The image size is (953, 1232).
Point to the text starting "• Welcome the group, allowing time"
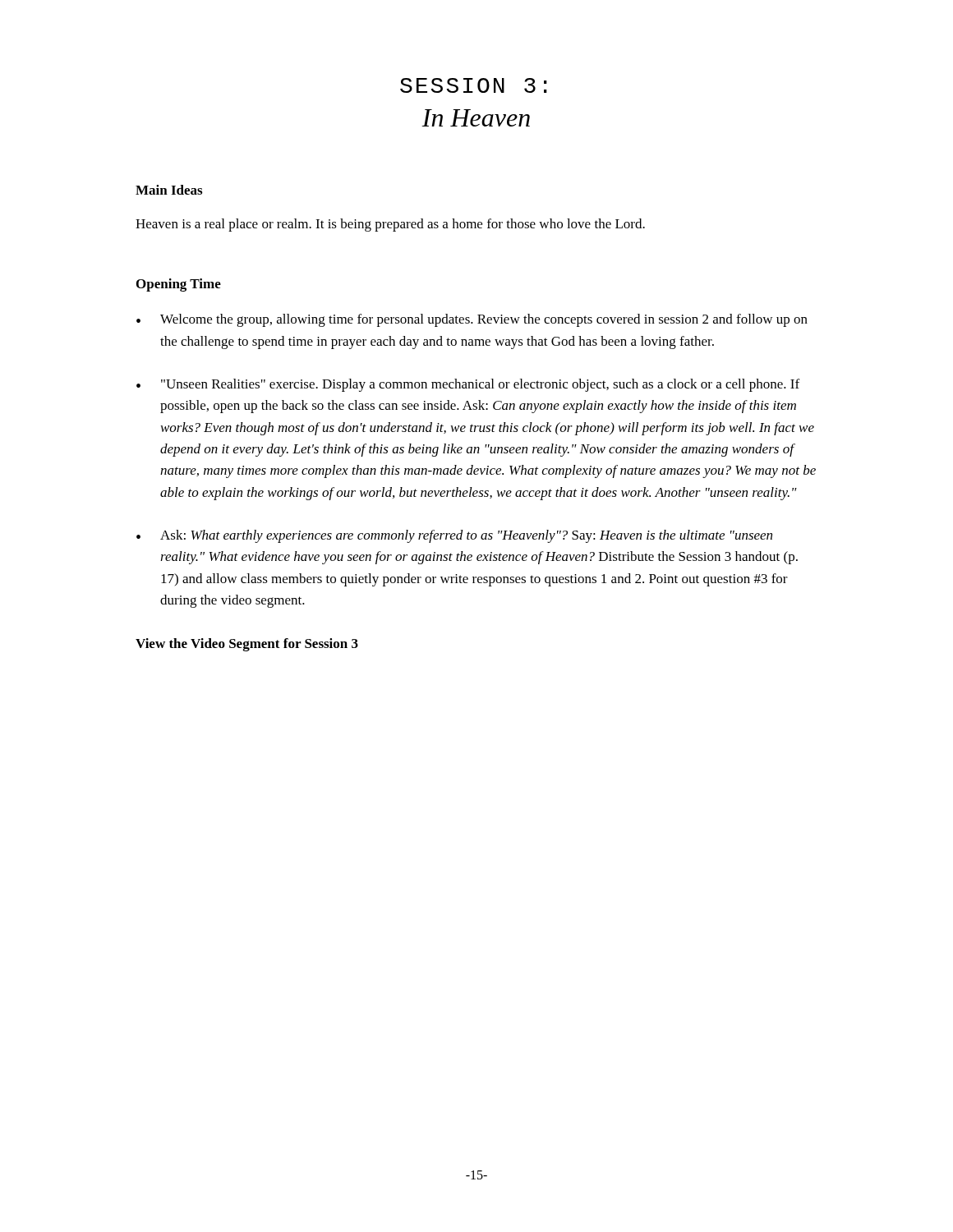[476, 331]
